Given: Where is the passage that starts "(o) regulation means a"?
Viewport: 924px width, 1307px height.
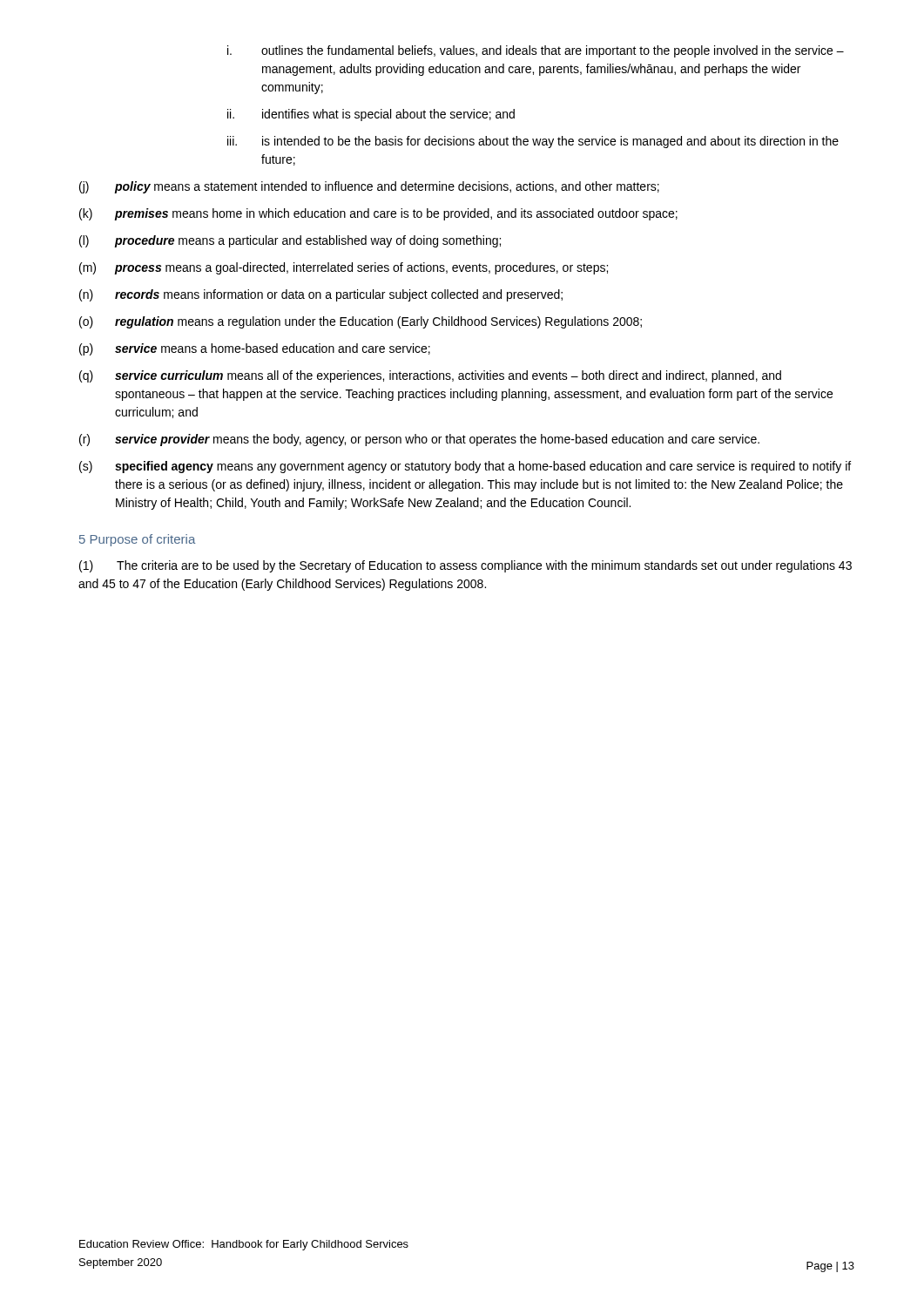Looking at the screenshot, I should [x=466, y=322].
